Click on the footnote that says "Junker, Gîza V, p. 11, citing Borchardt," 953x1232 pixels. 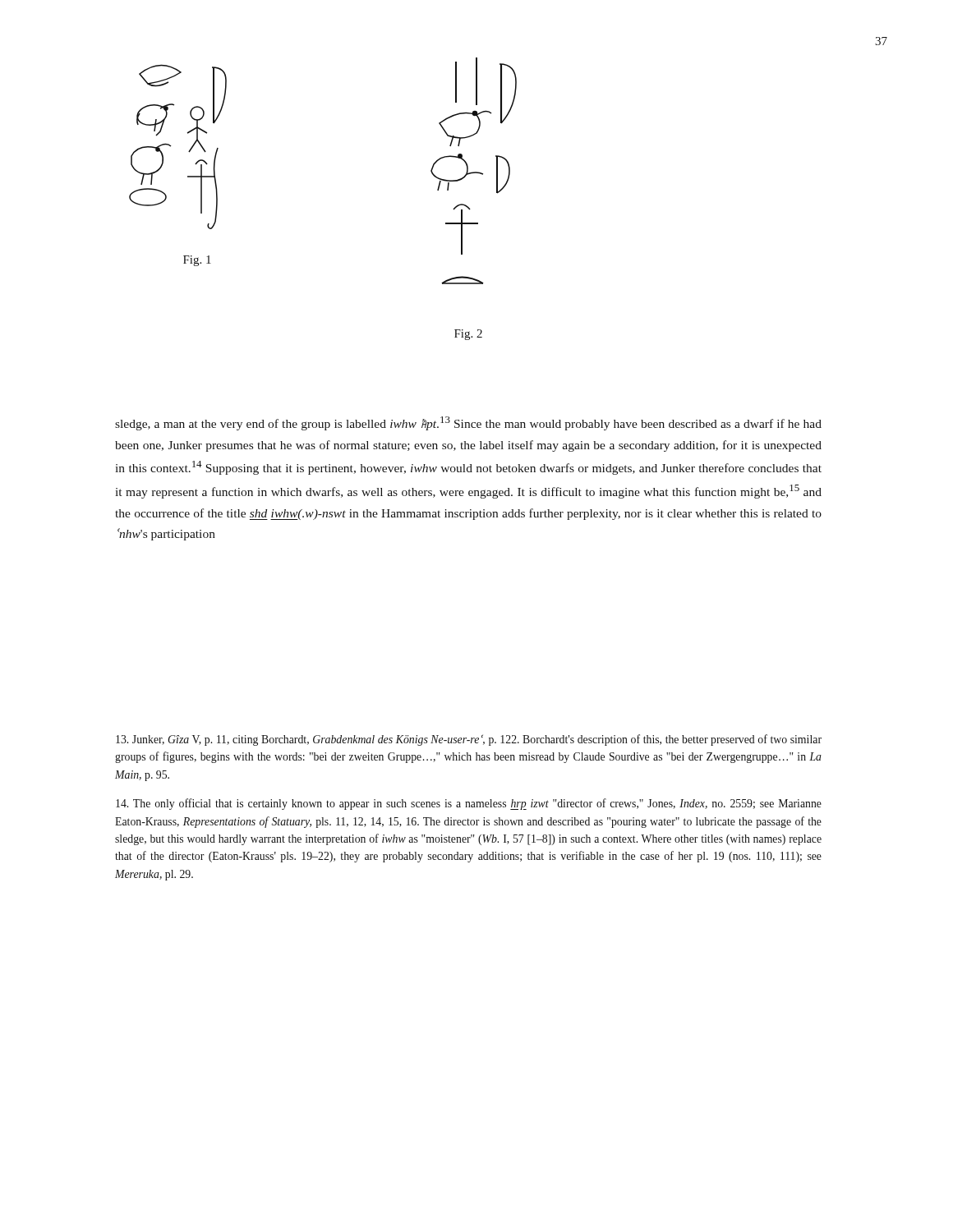pyautogui.click(x=468, y=757)
